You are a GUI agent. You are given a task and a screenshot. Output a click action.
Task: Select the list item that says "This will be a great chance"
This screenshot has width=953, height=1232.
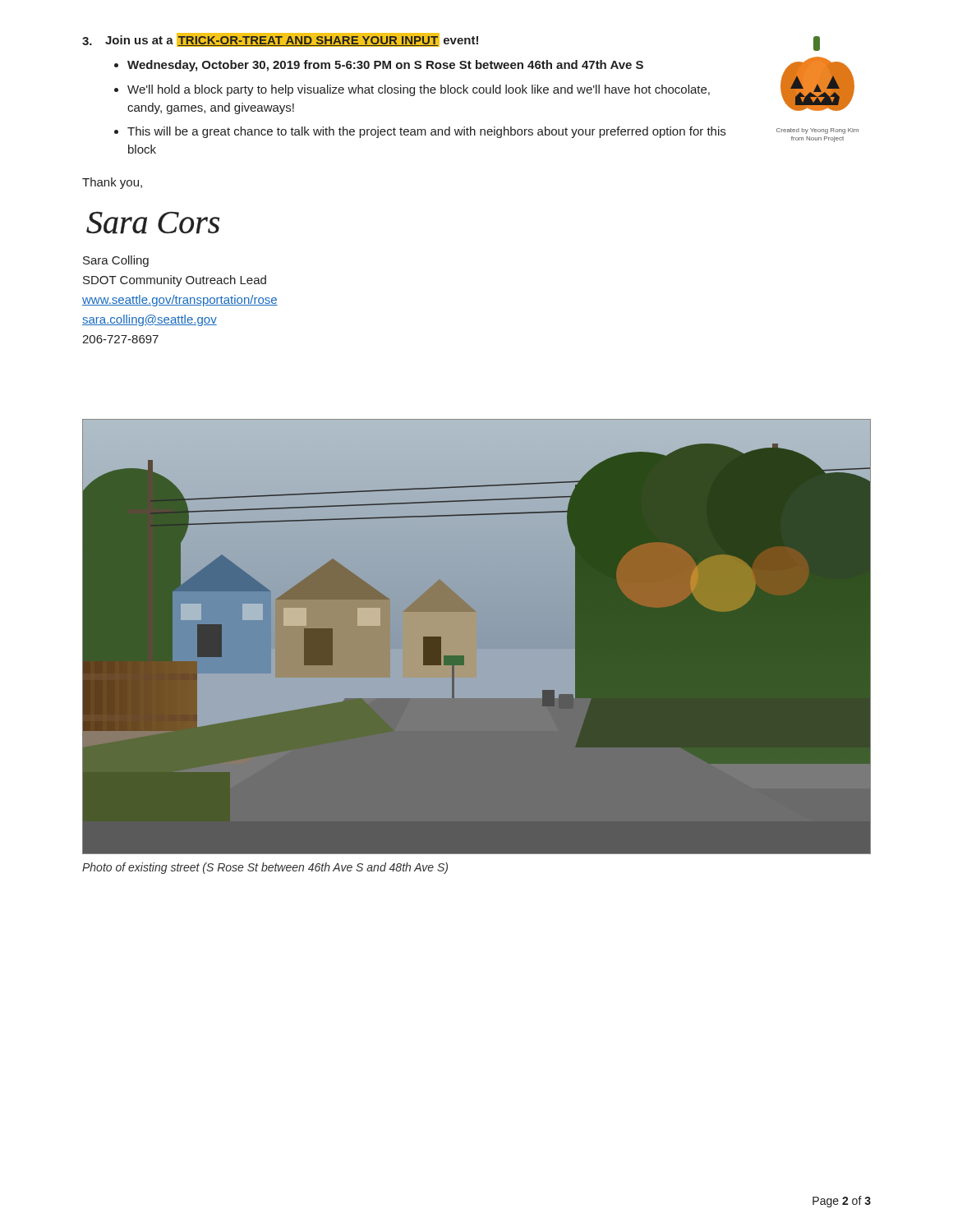427,140
